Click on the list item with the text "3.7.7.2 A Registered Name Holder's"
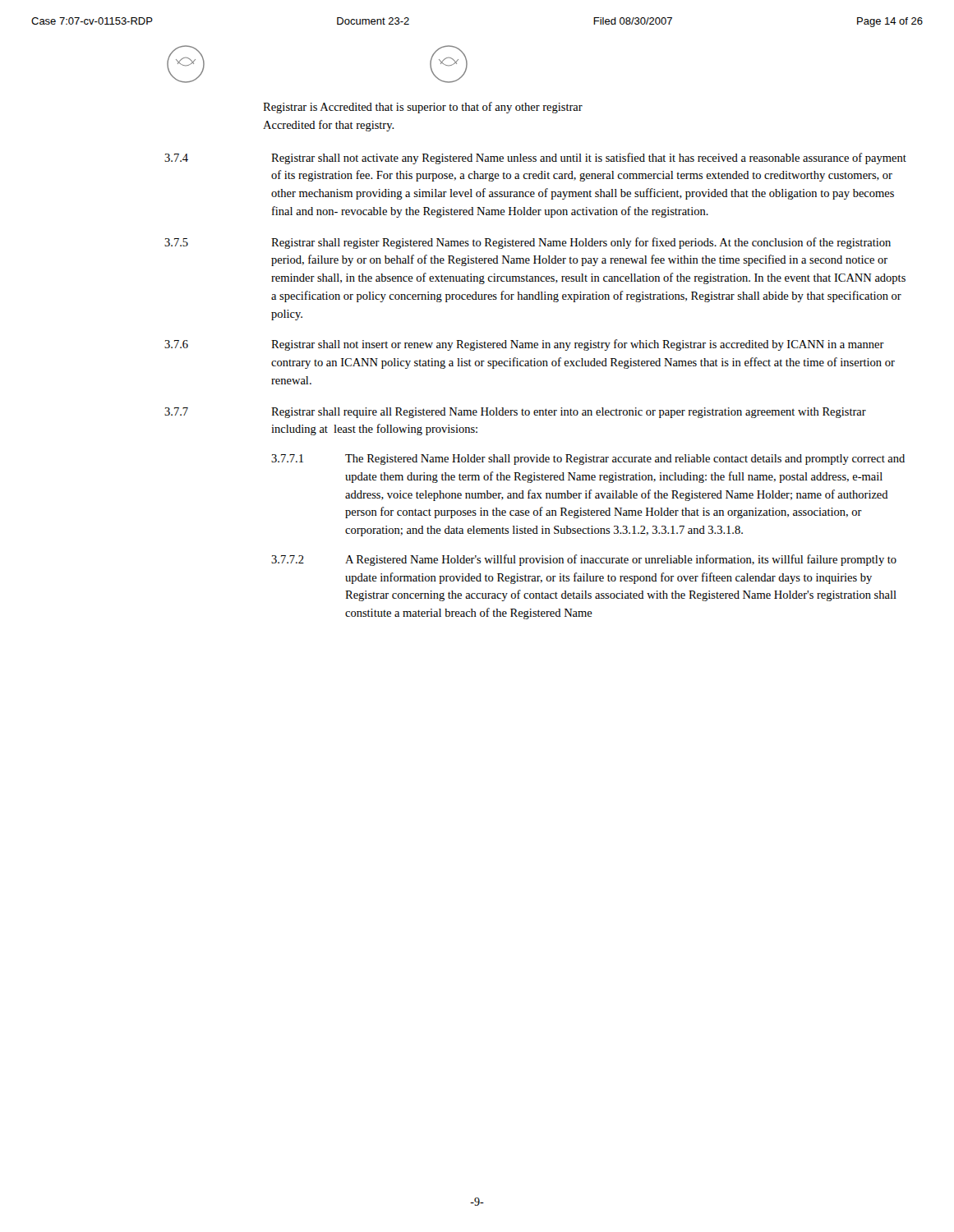The width and height of the screenshot is (954, 1232). pyautogui.click(x=590, y=587)
